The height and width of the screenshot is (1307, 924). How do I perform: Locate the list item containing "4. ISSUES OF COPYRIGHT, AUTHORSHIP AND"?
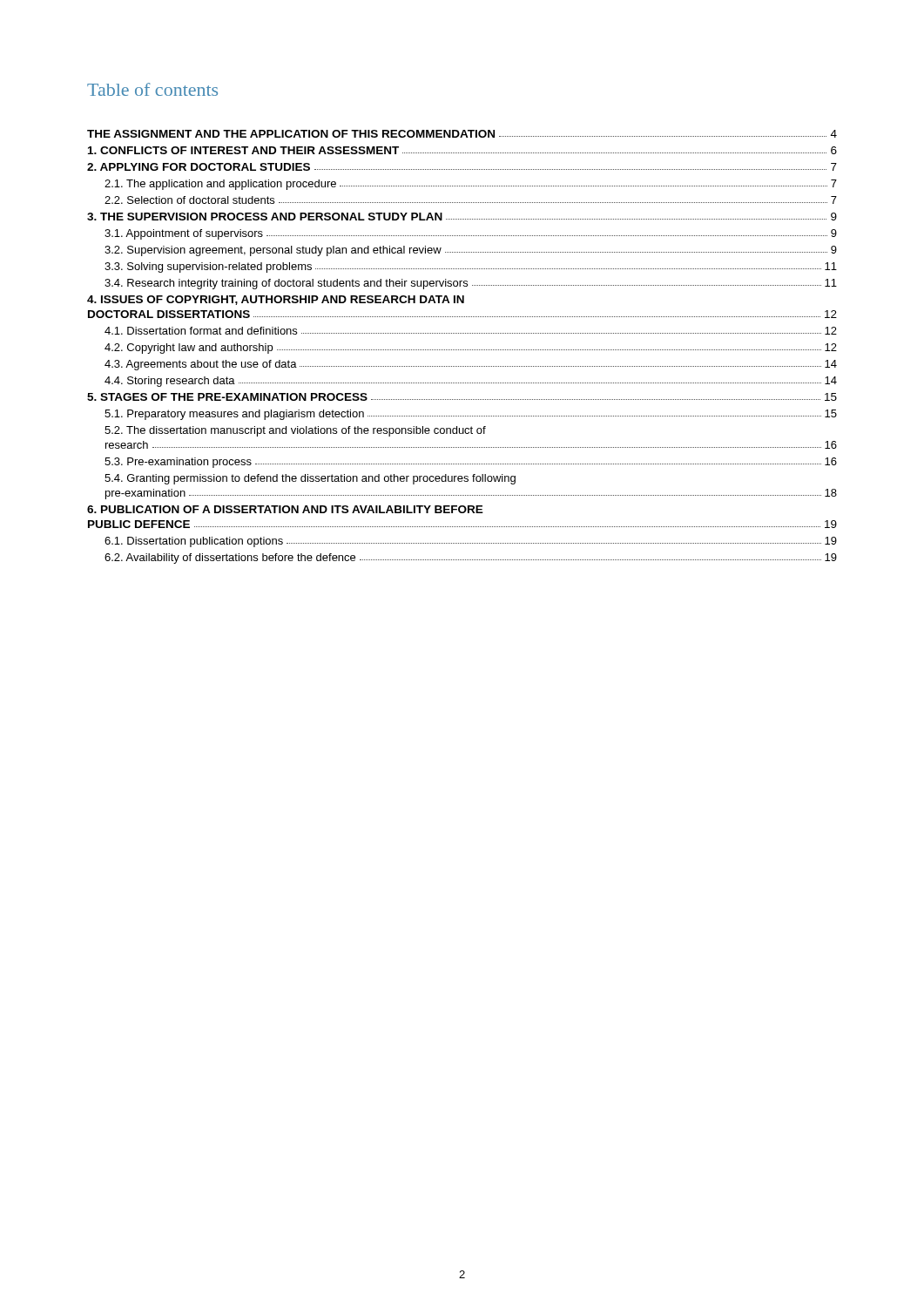tap(462, 307)
